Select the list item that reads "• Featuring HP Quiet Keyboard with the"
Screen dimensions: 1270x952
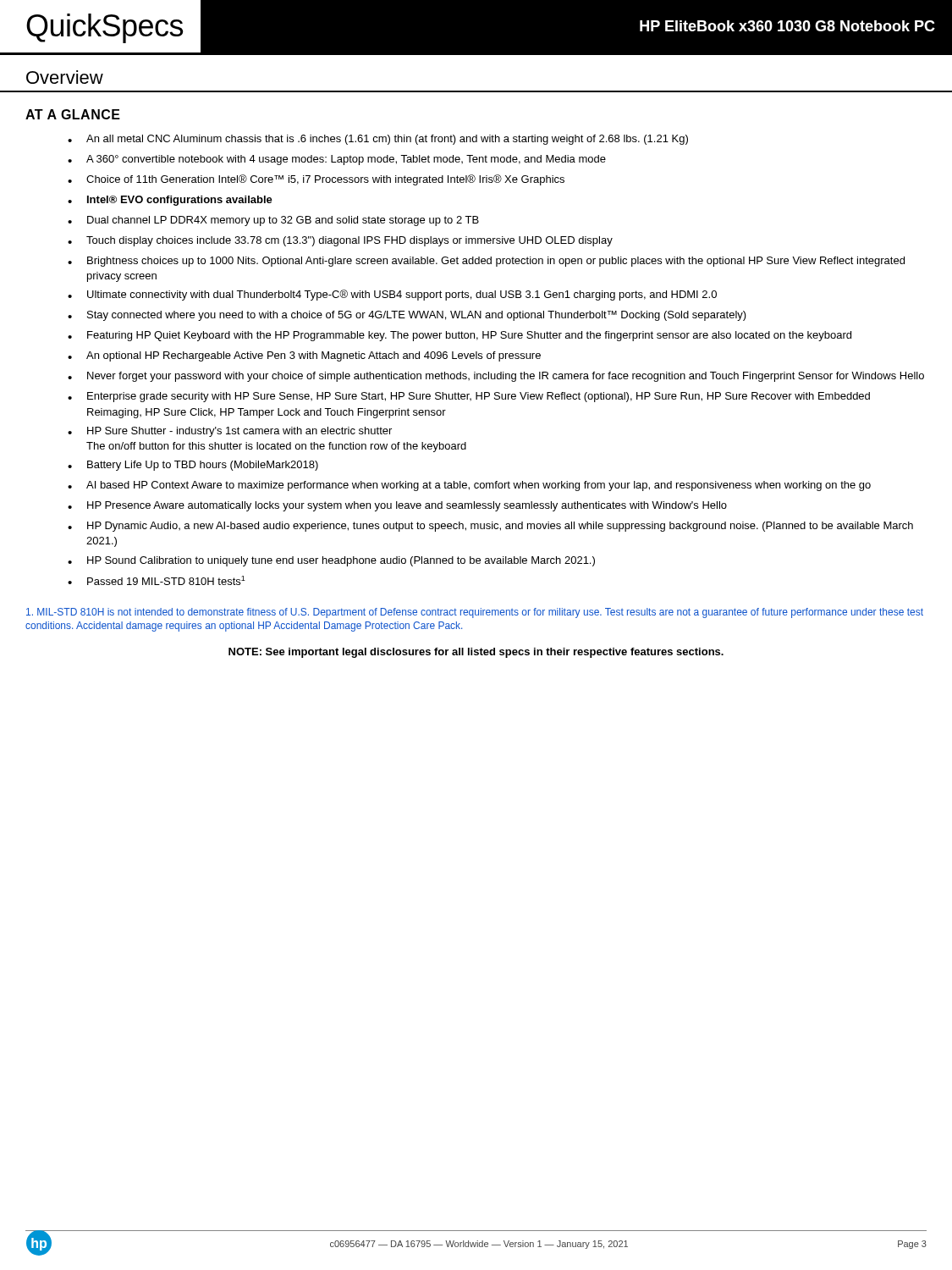tap(497, 336)
